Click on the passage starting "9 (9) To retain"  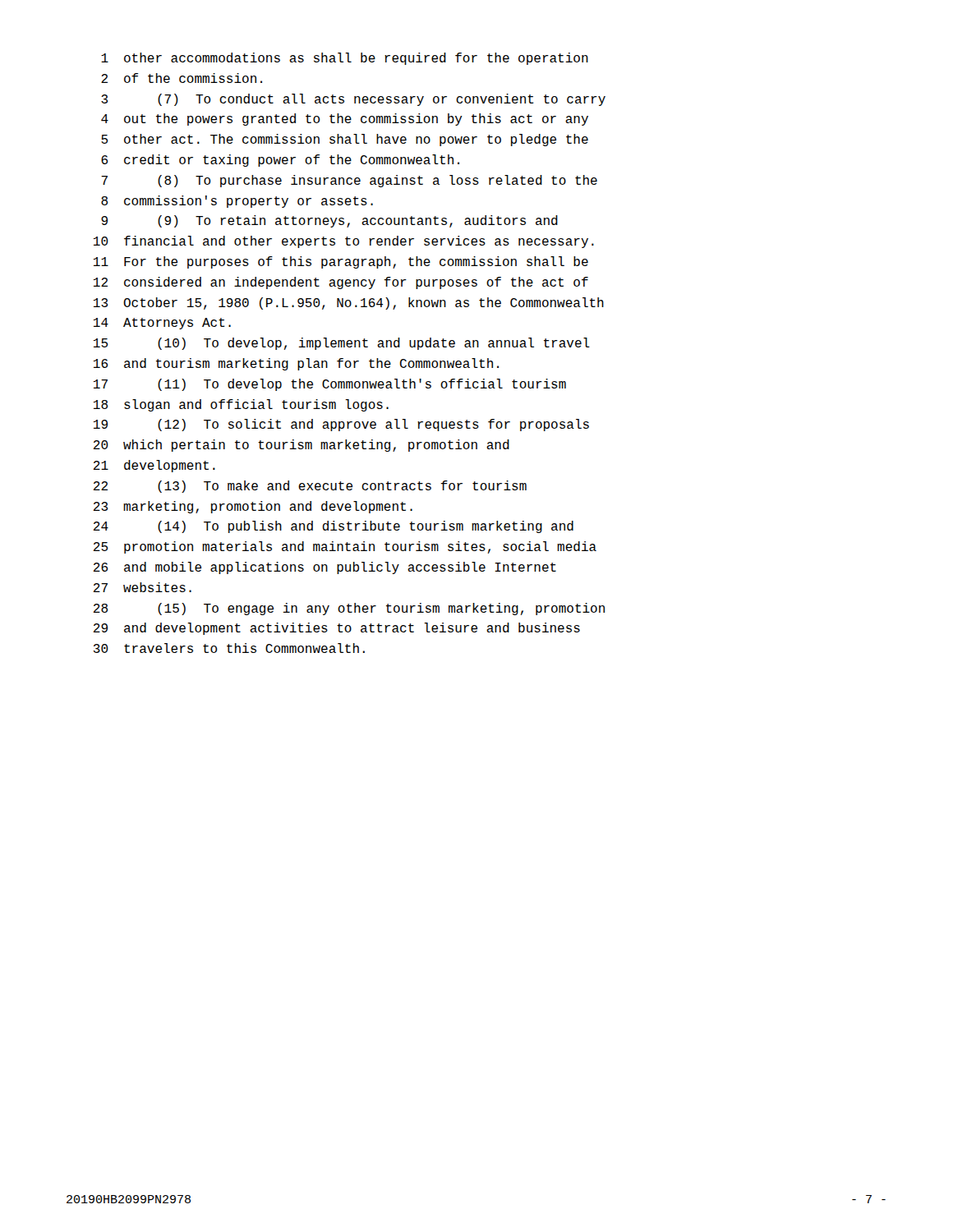point(476,222)
